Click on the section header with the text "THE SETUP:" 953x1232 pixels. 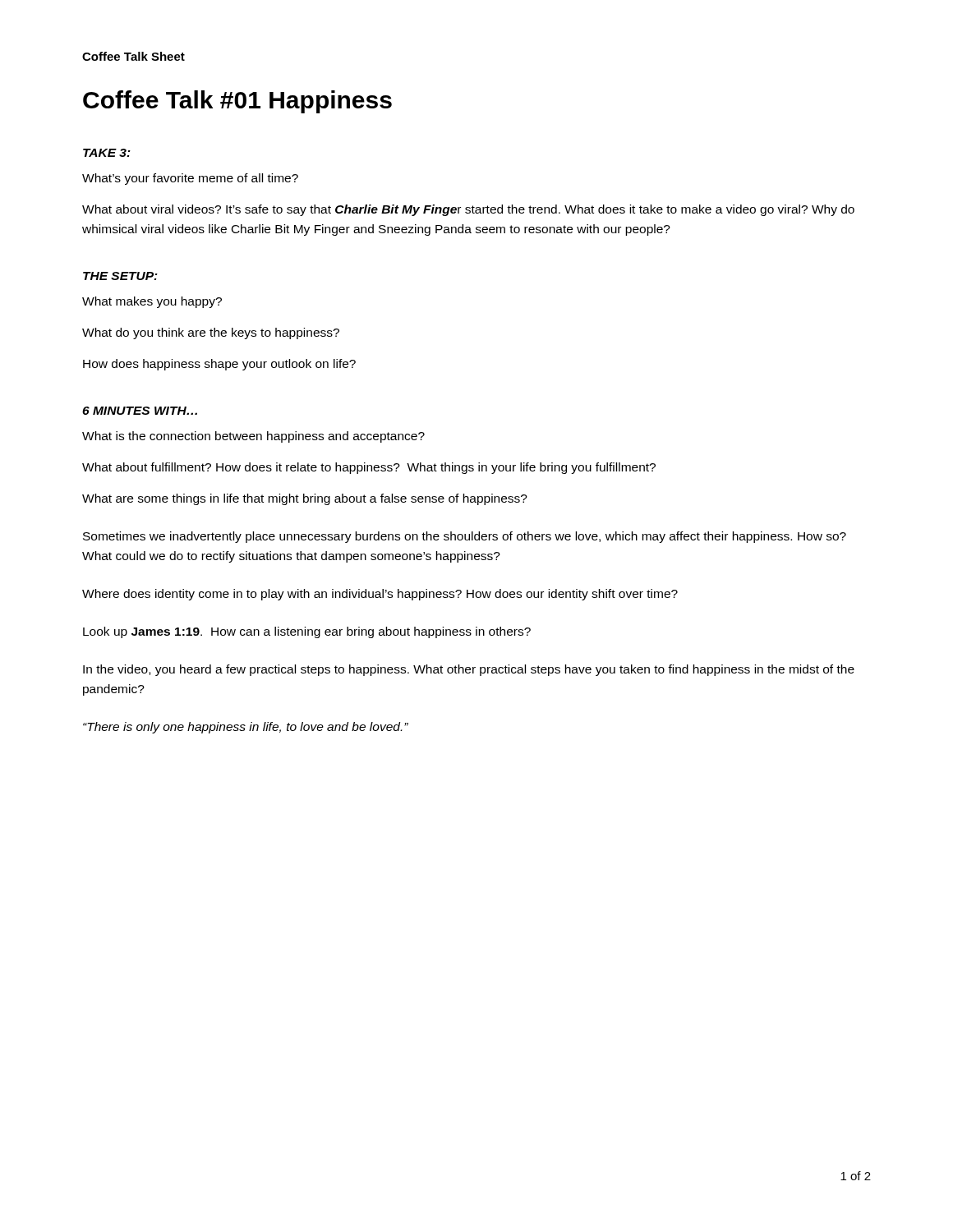[120, 276]
